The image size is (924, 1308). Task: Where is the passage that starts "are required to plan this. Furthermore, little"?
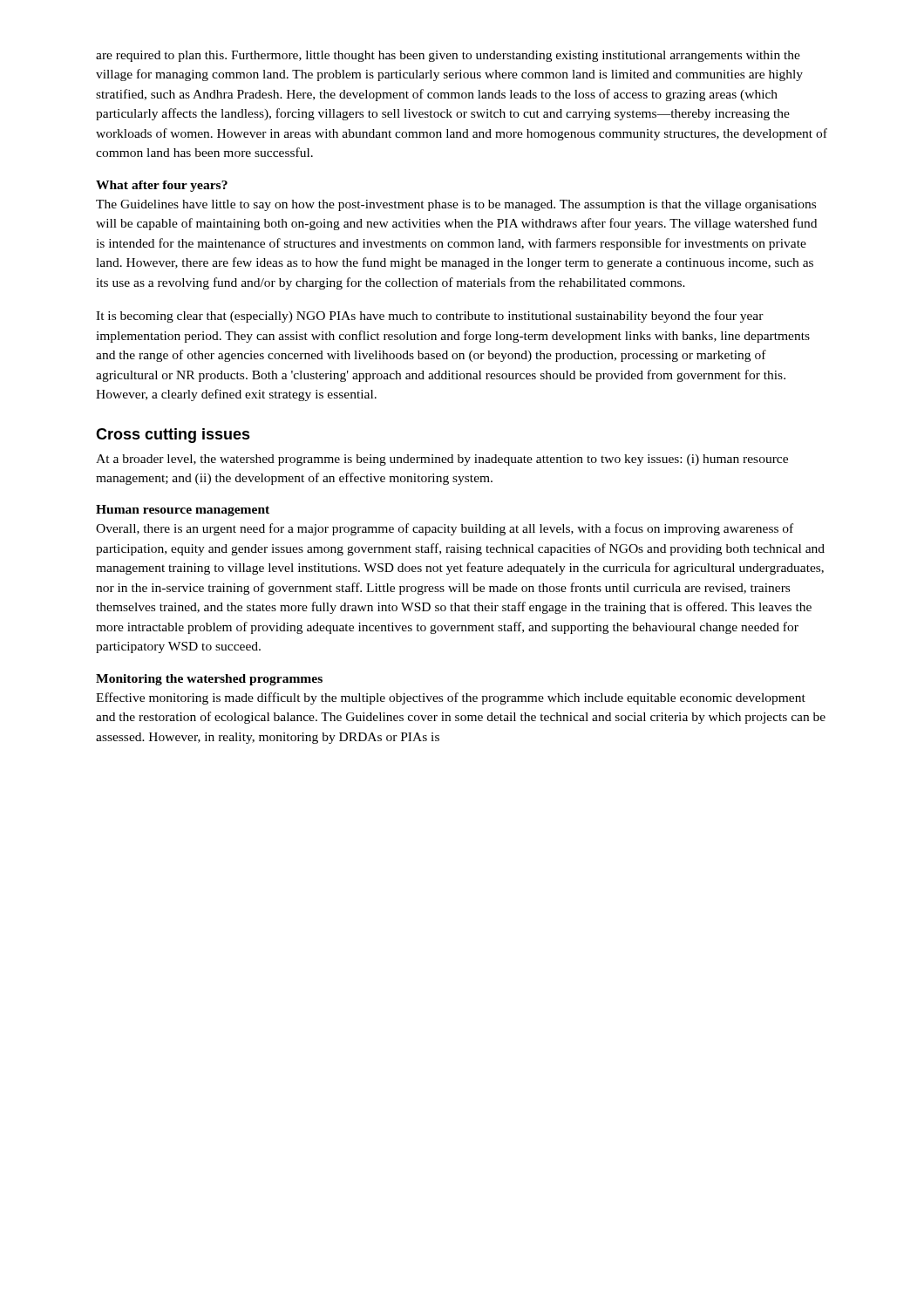click(x=462, y=103)
